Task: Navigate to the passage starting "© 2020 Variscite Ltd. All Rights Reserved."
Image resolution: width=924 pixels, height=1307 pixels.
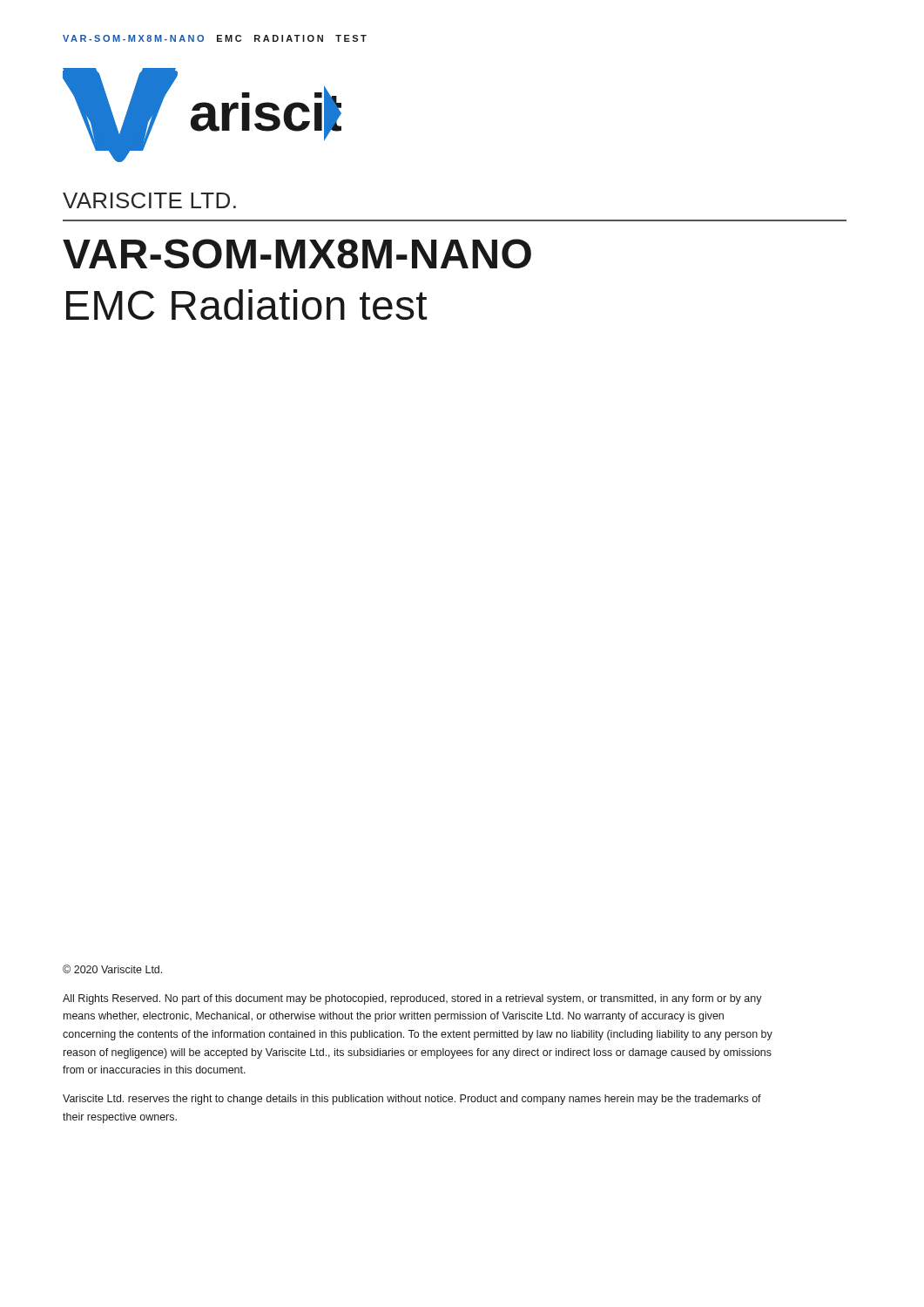Action: (x=420, y=1043)
